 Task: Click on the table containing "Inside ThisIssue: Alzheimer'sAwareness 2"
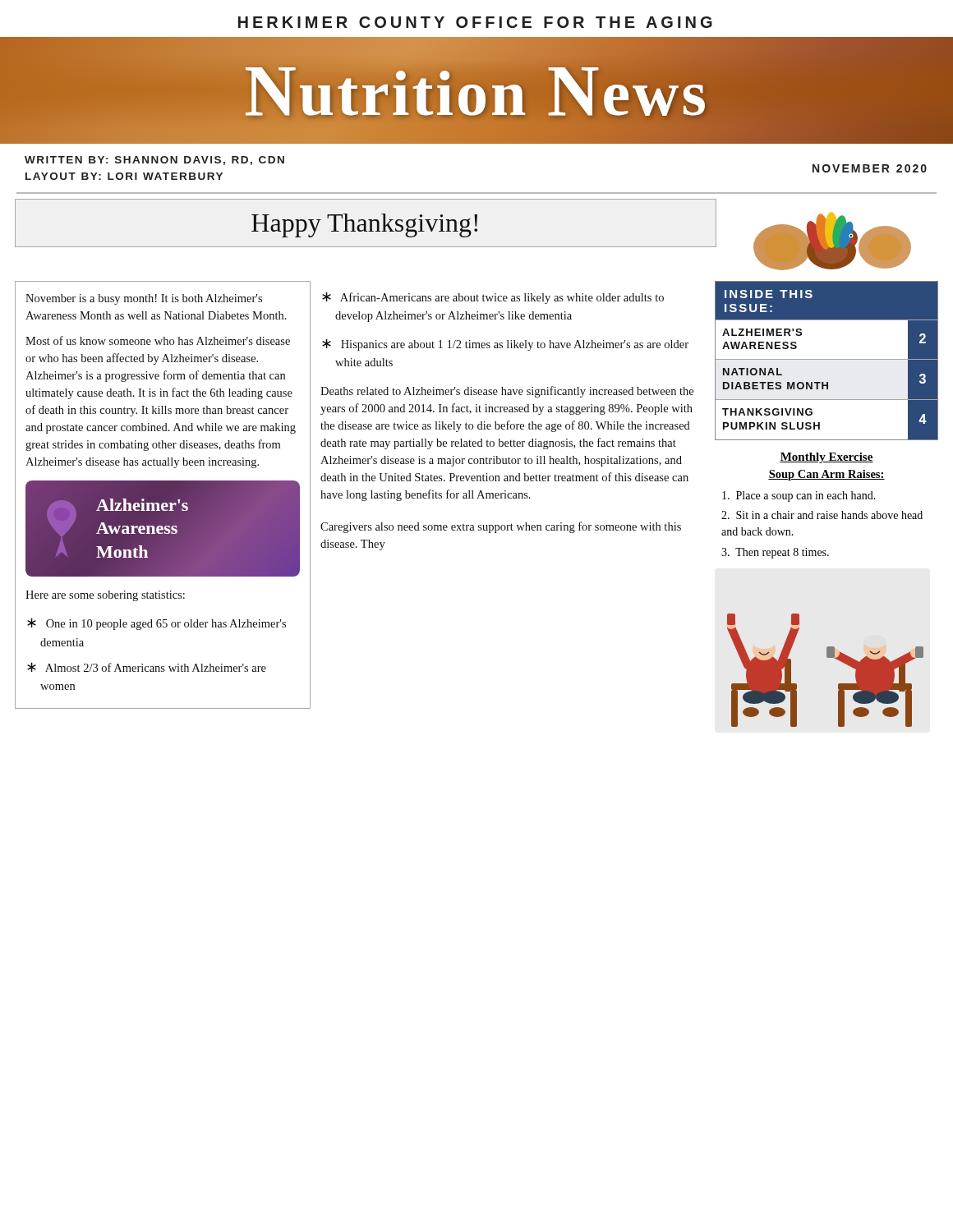pyautogui.click(x=826, y=360)
